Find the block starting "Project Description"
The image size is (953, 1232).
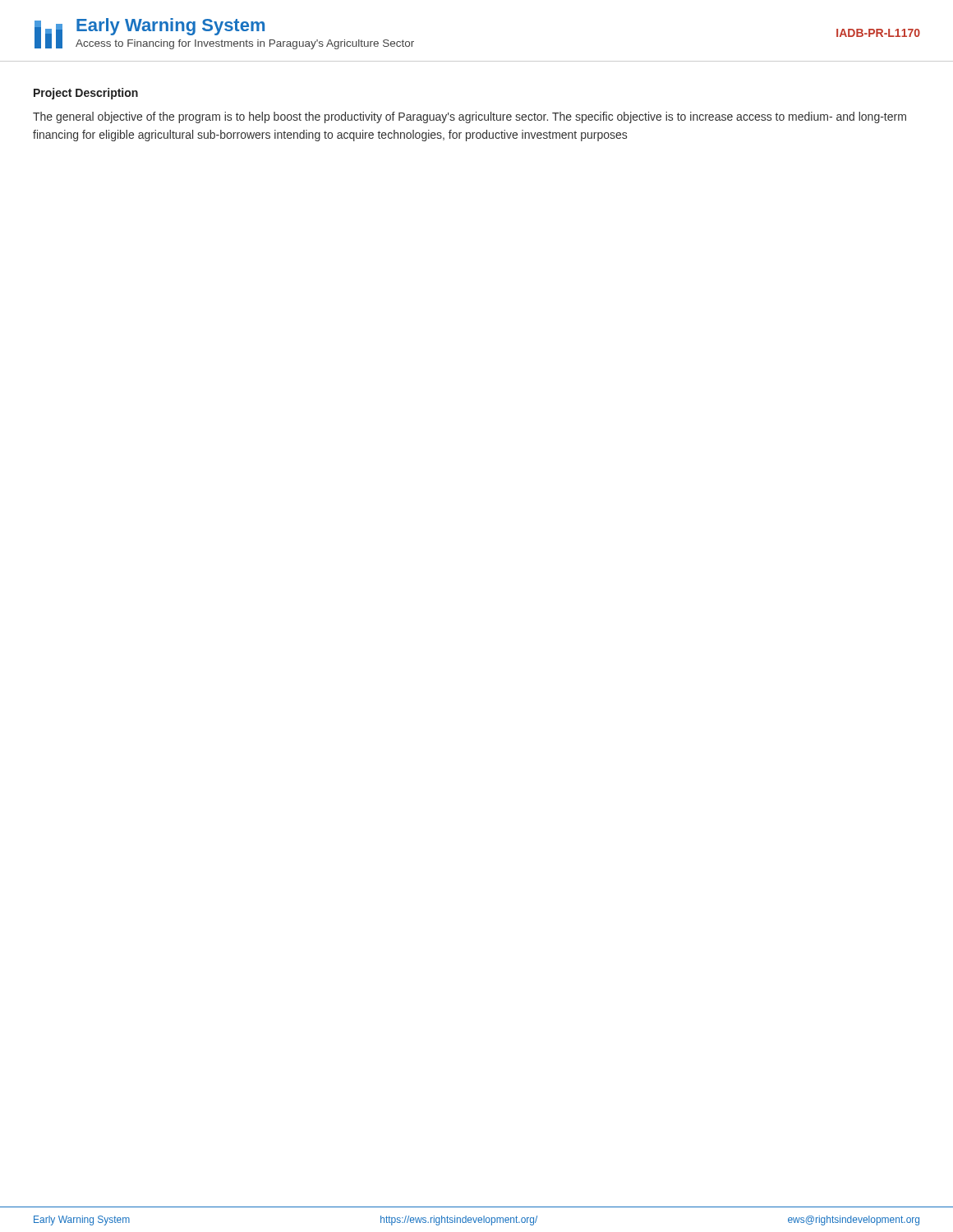(x=86, y=93)
